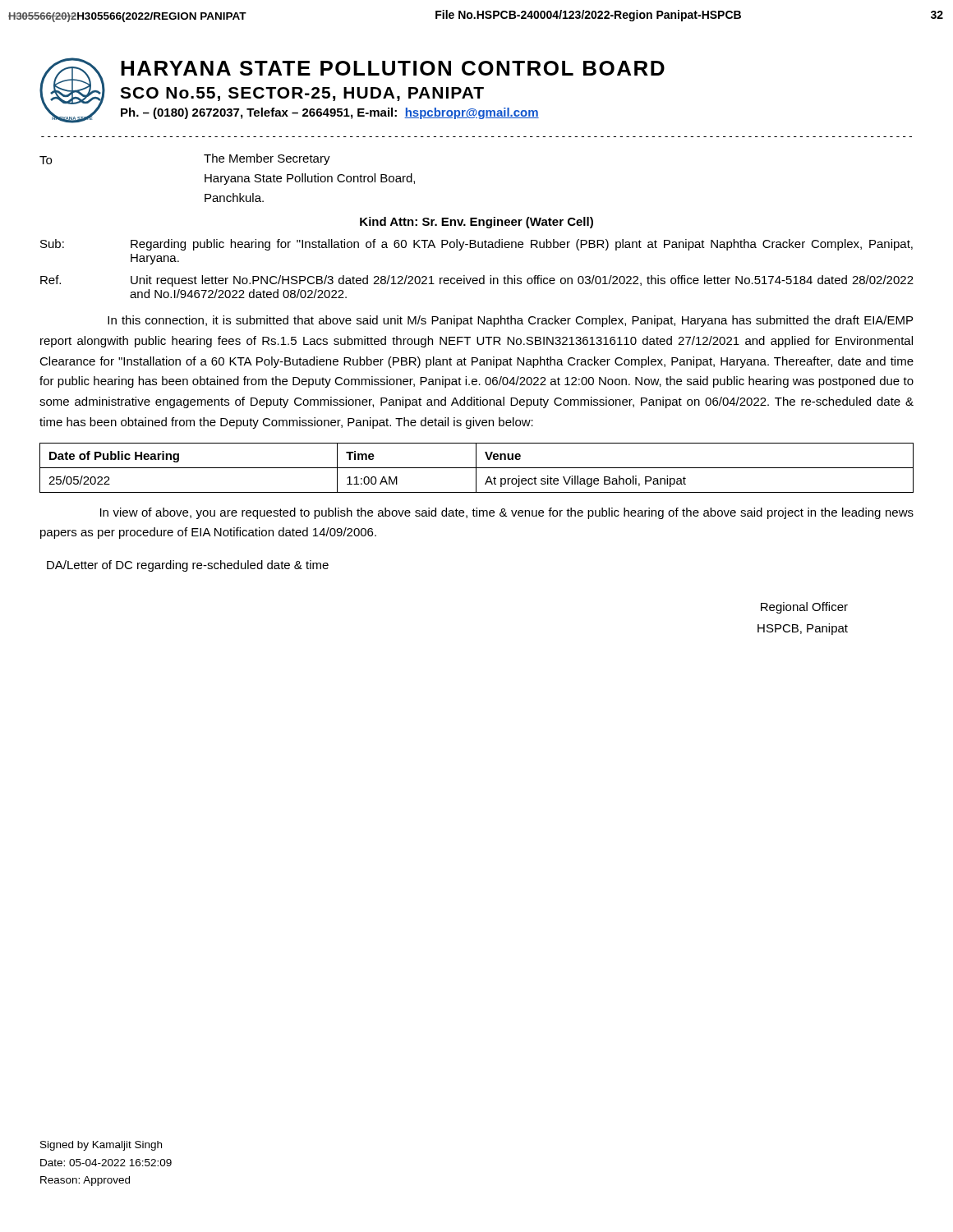Navigate to the element starting "Kind Attn: Sr. Env. Engineer (Water Cell)"
The image size is (953, 1232).
[x=476, y=221]
